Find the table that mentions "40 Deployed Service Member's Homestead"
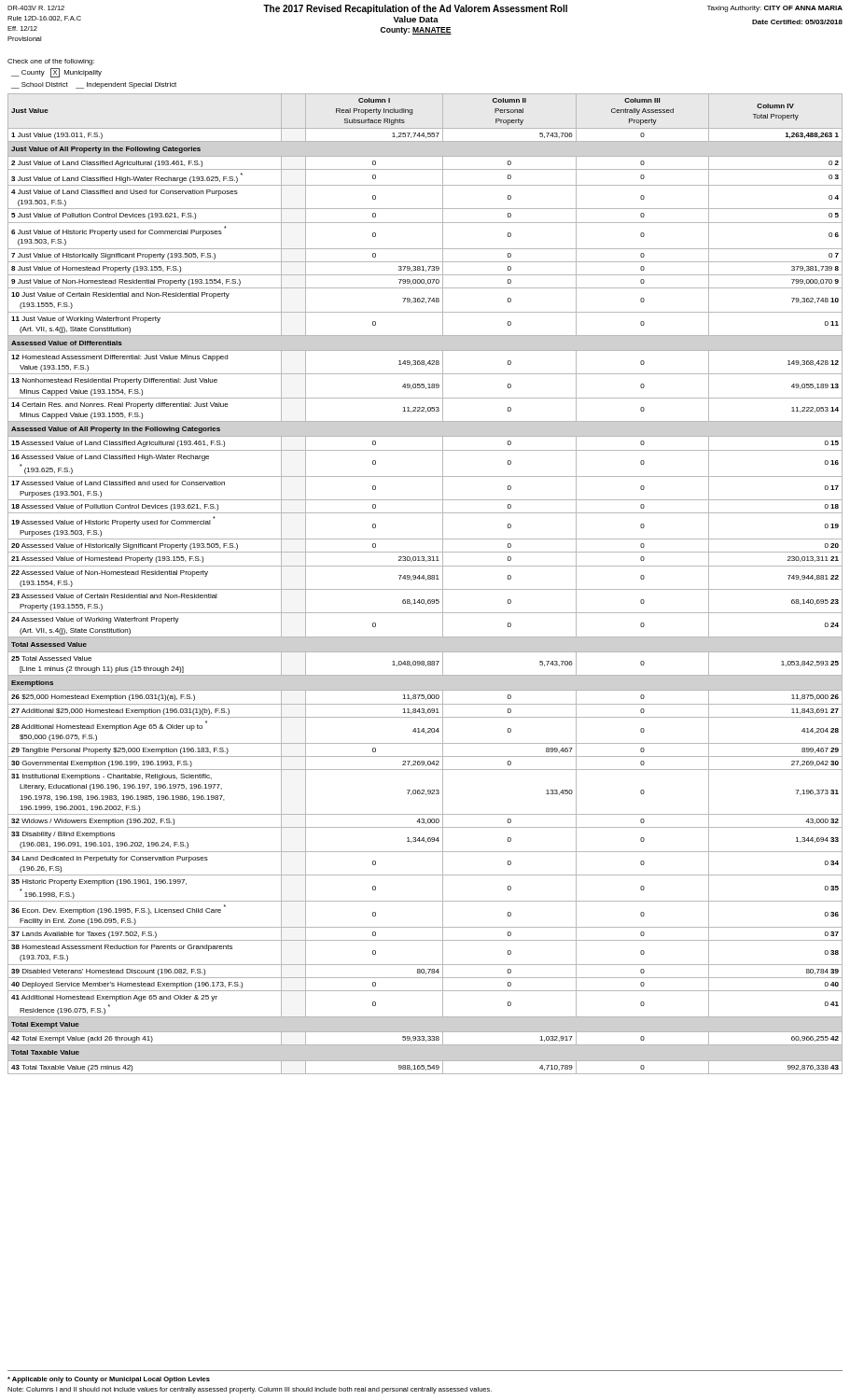Image resolution: width=850 pixels, height=1400 pixels. pyautogui.click(x=425, y=584)
